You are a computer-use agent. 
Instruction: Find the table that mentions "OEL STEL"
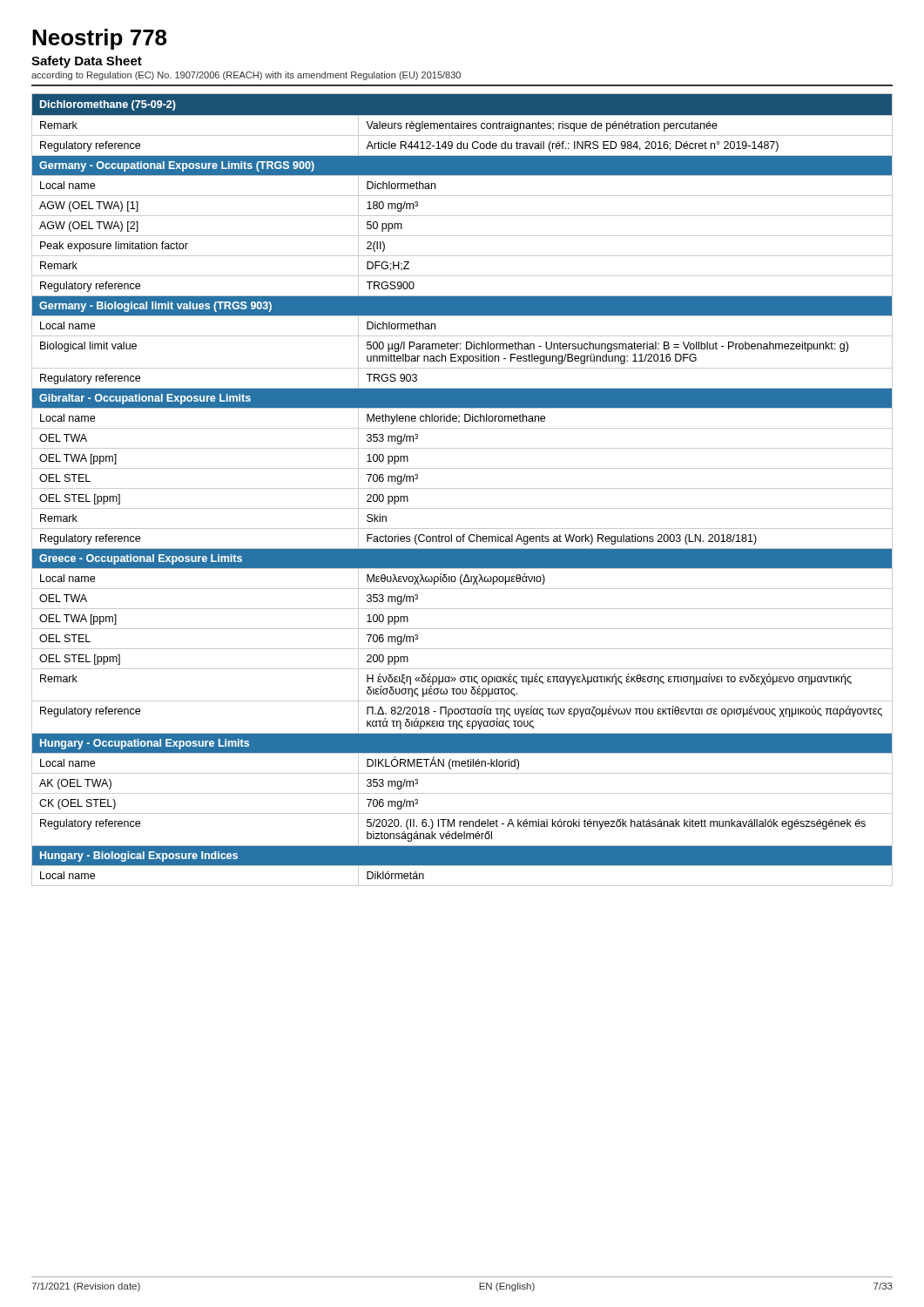coord(462,490)
